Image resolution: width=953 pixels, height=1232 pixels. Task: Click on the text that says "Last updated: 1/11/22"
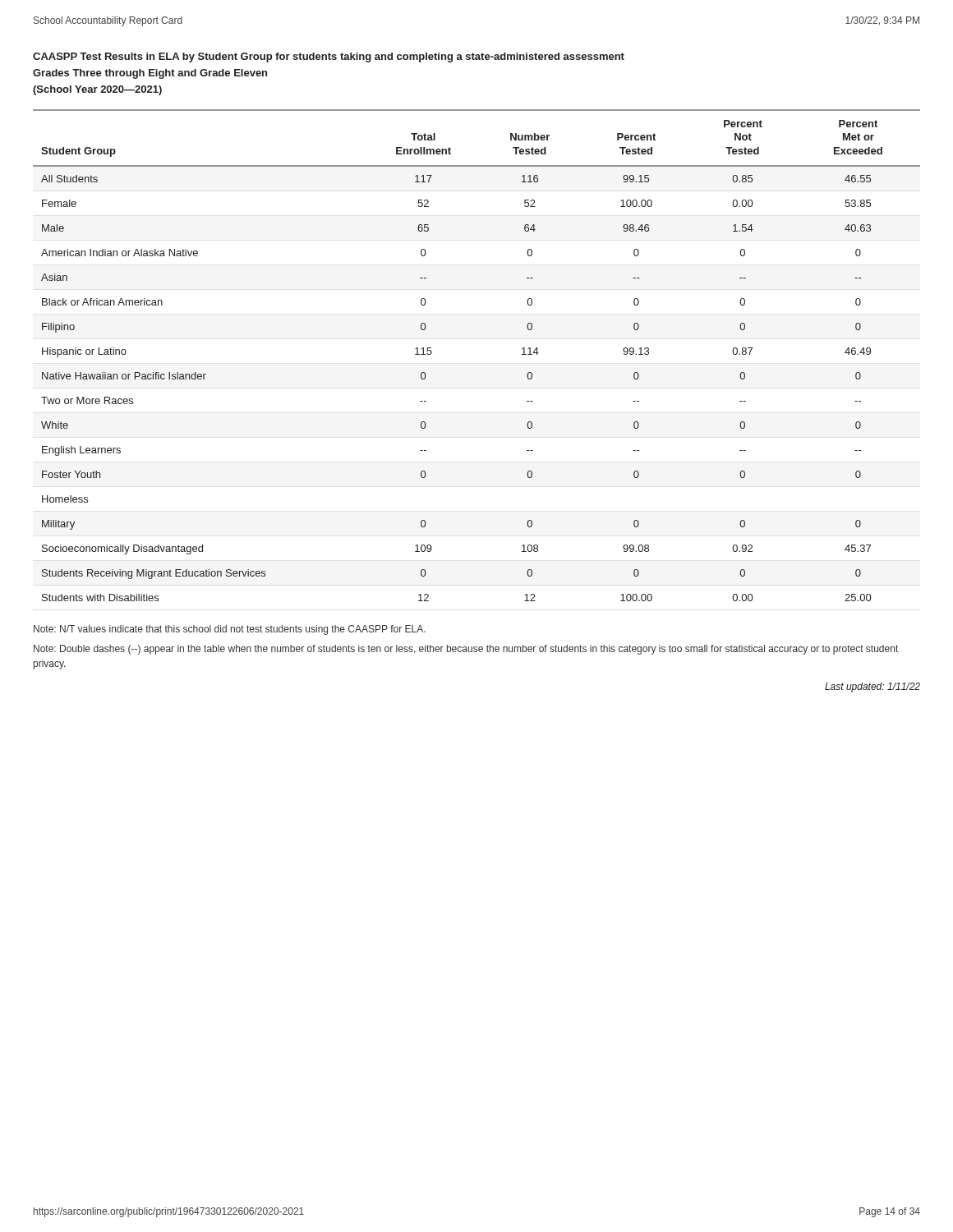(872, 687)
